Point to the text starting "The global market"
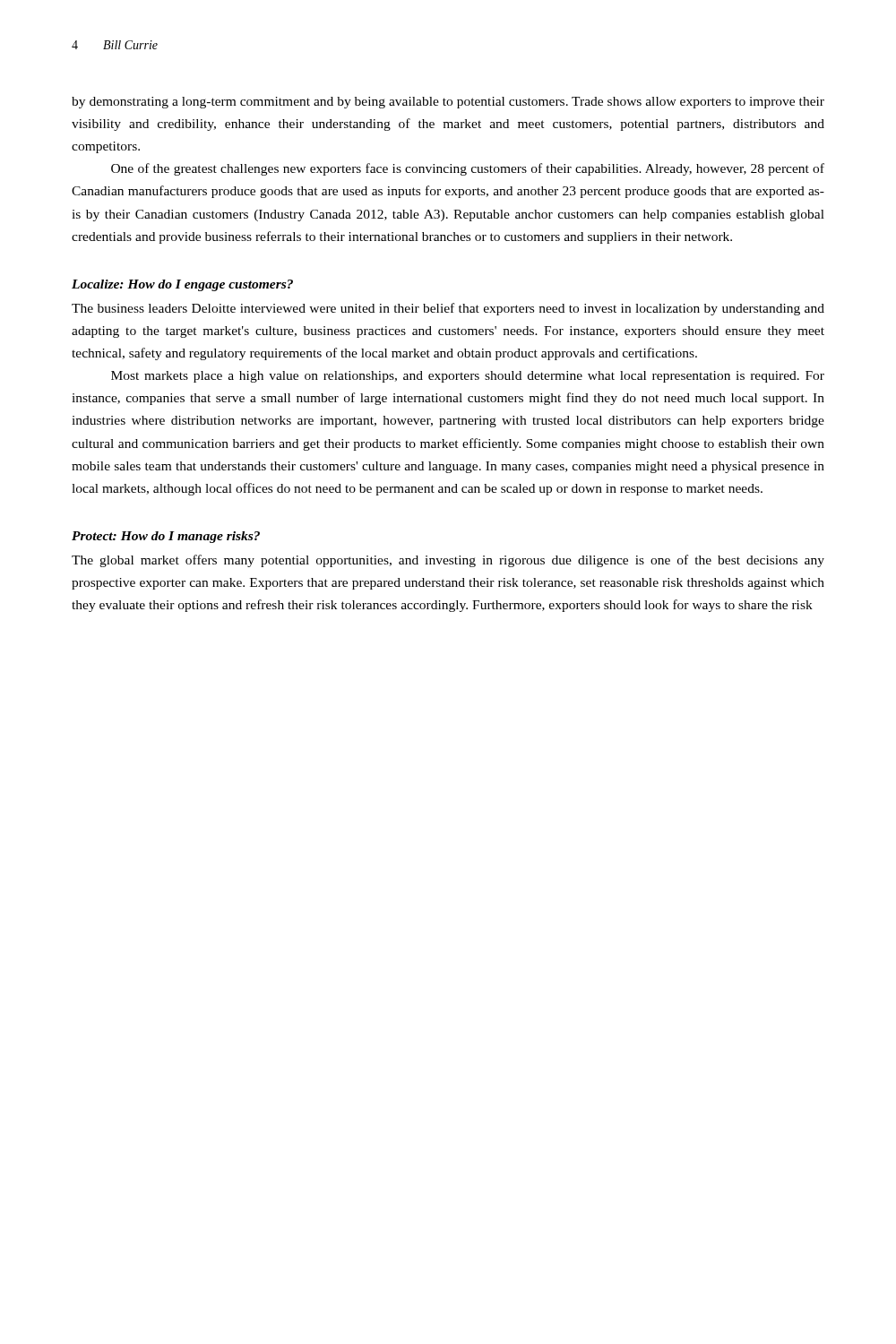This screenshot has width=896, height=1344. pyautogui.click(x=448, y=582)
